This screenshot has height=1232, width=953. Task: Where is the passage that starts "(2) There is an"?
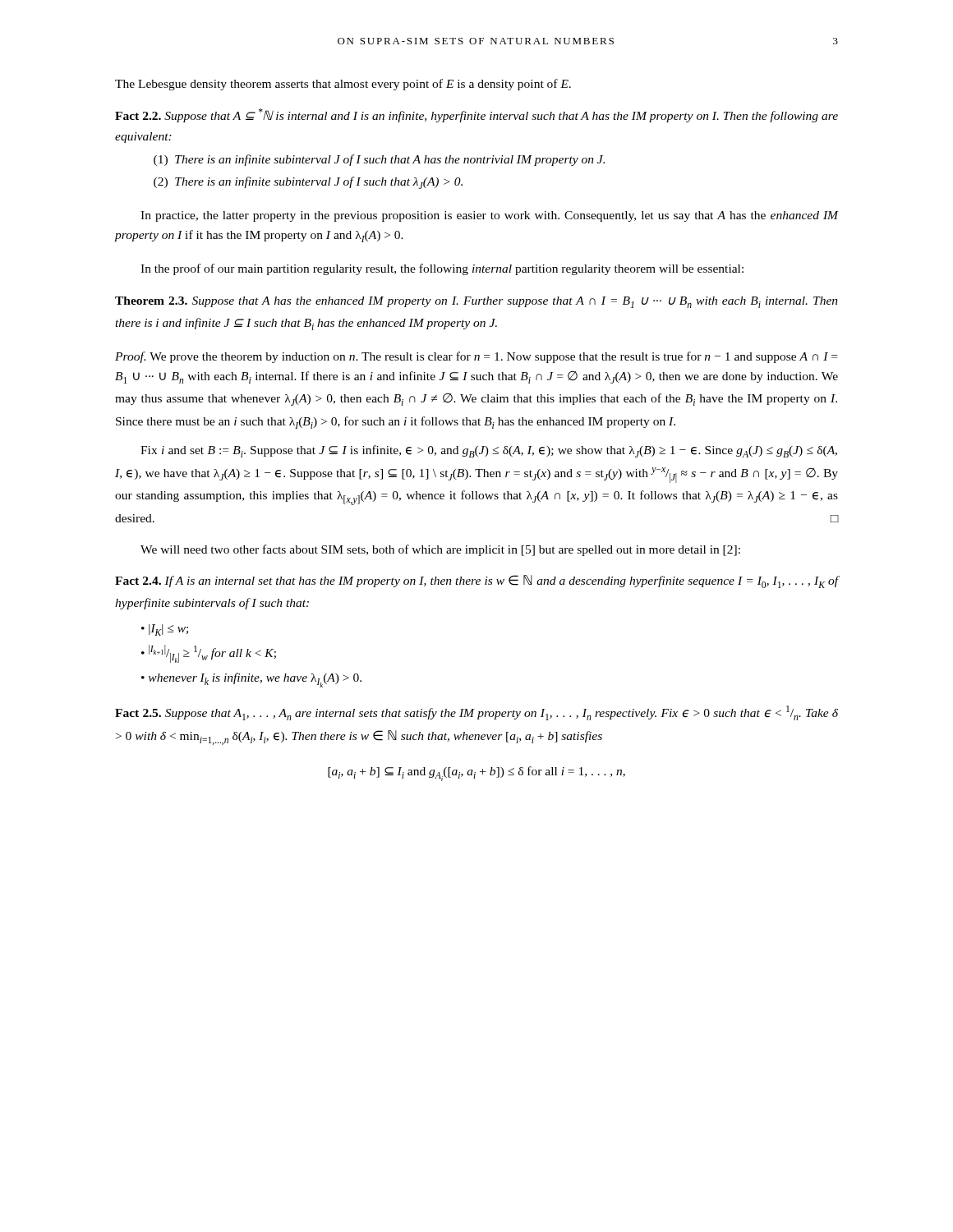(x=308, y=183)
